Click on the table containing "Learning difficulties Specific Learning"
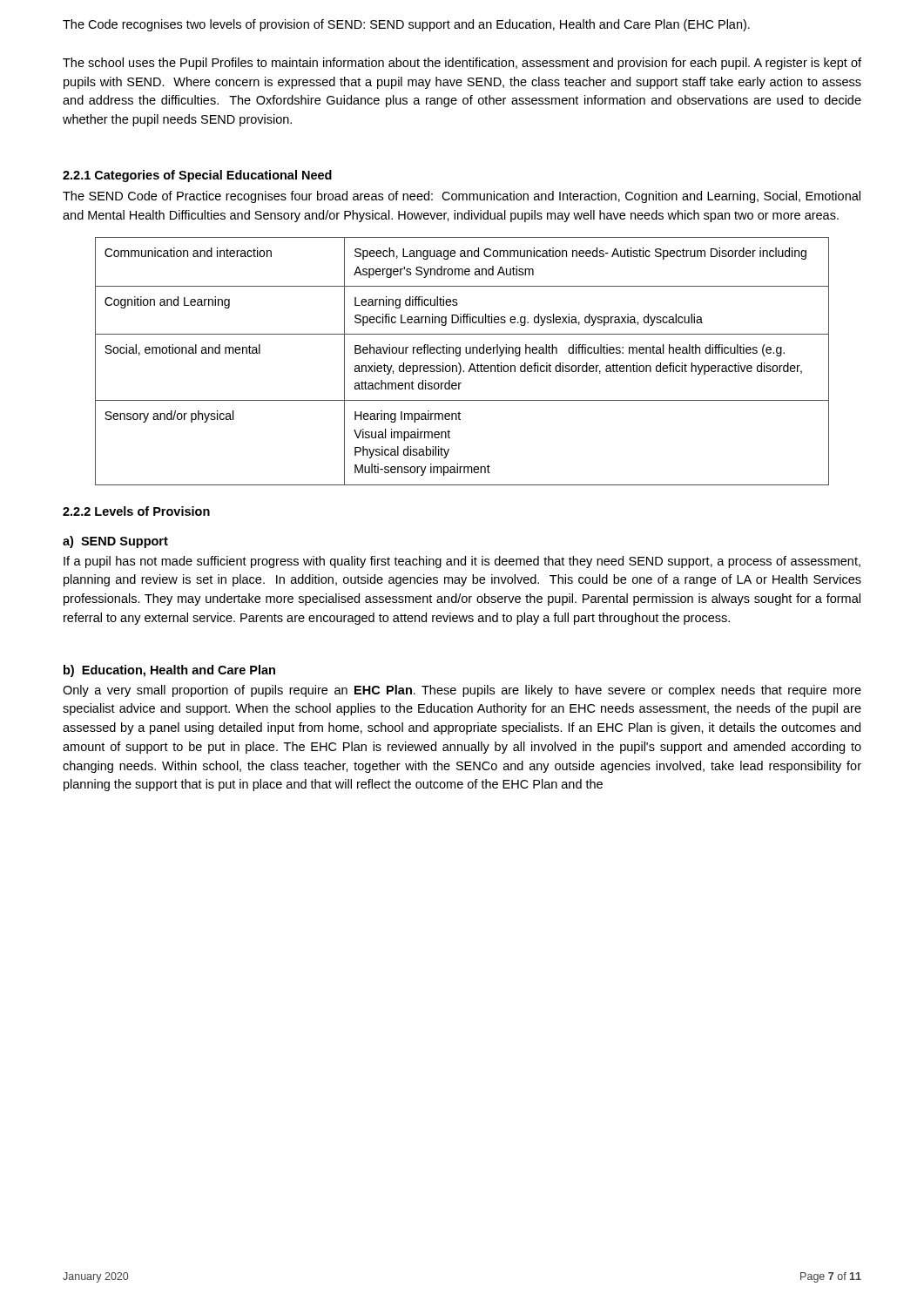Image resolution: width=924 pixels, height=1307 pixels. pos(462,361)
